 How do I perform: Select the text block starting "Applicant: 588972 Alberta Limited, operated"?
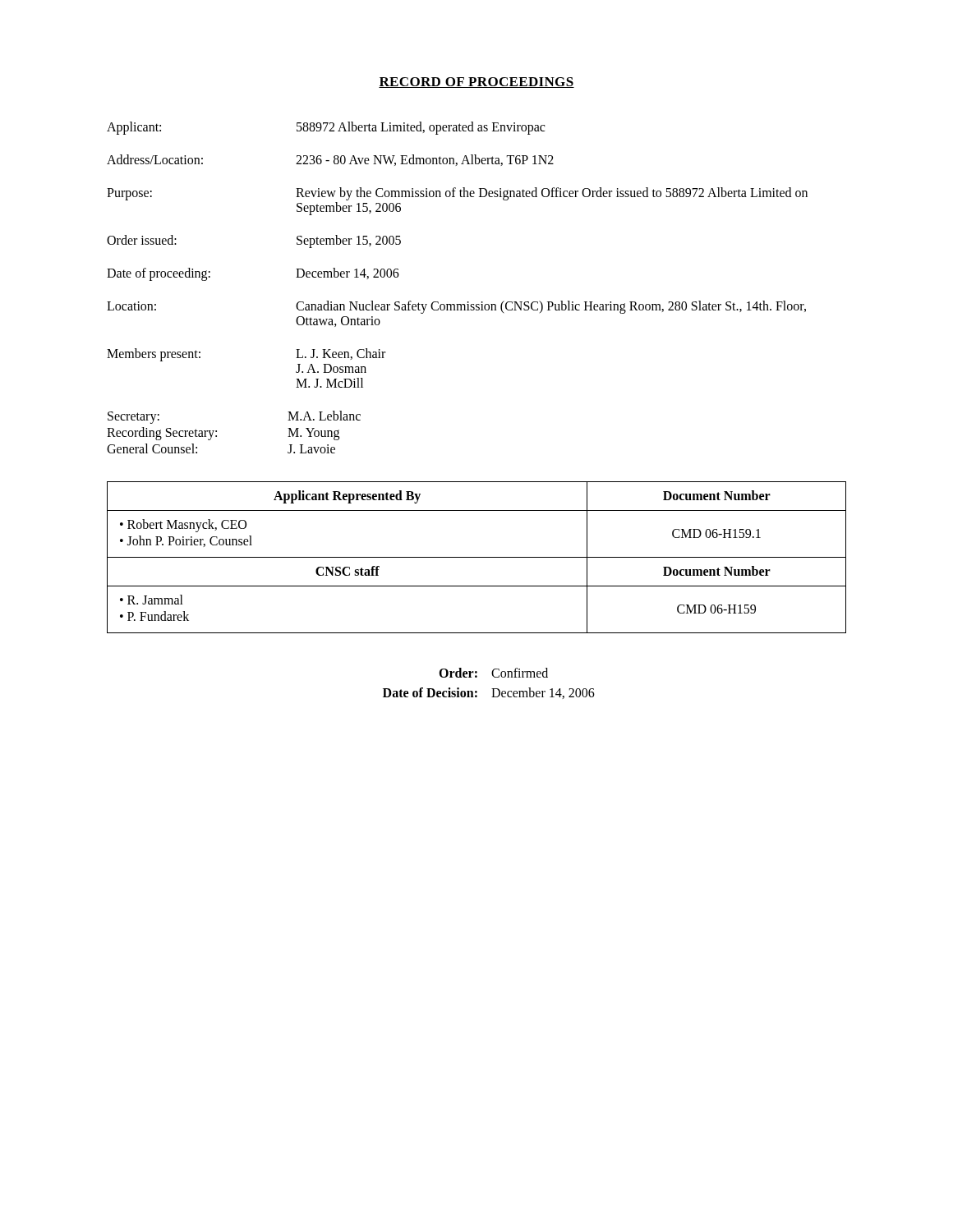[476, 127]
